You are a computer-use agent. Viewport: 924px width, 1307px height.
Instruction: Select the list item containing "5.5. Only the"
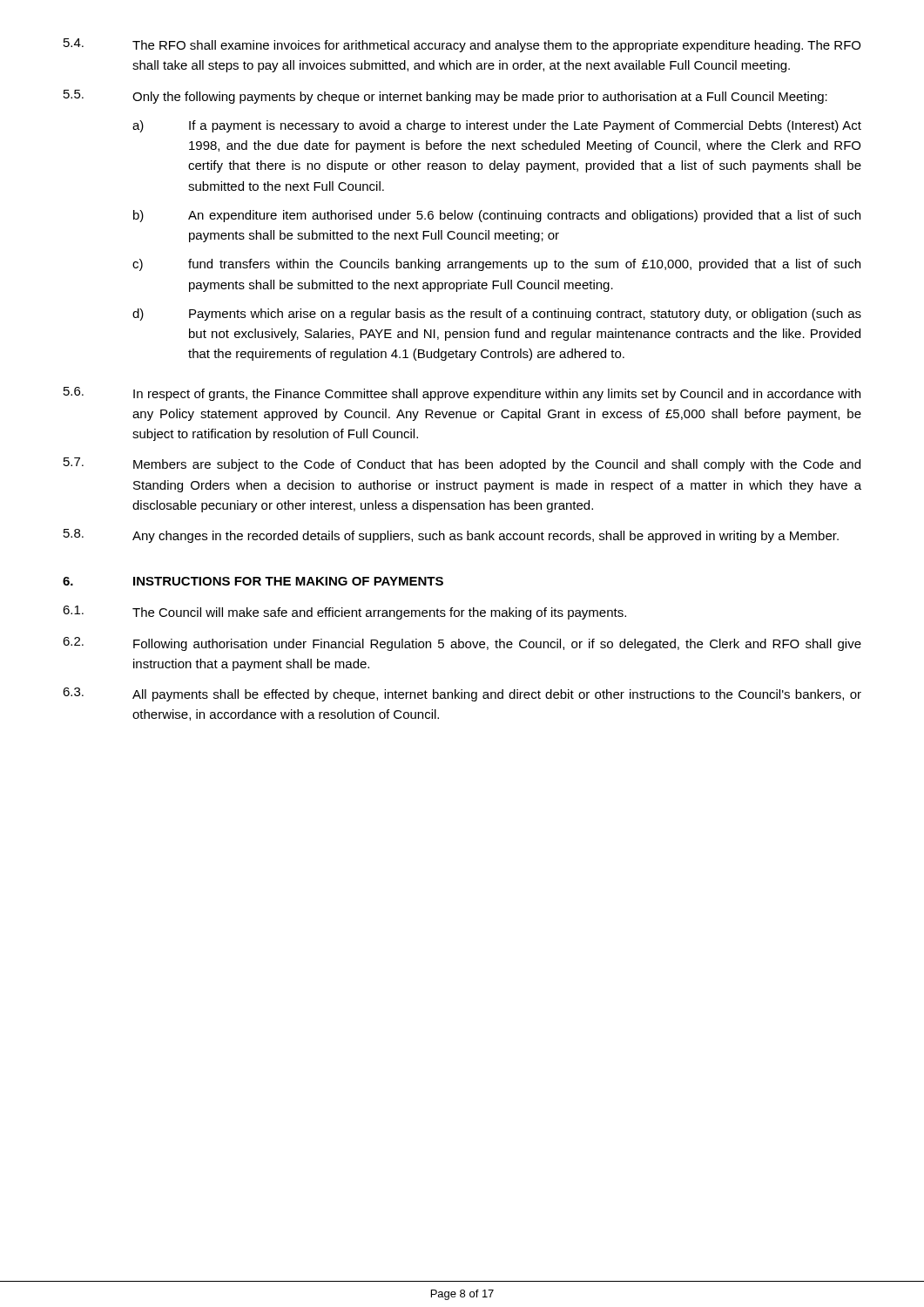point(462,229)
